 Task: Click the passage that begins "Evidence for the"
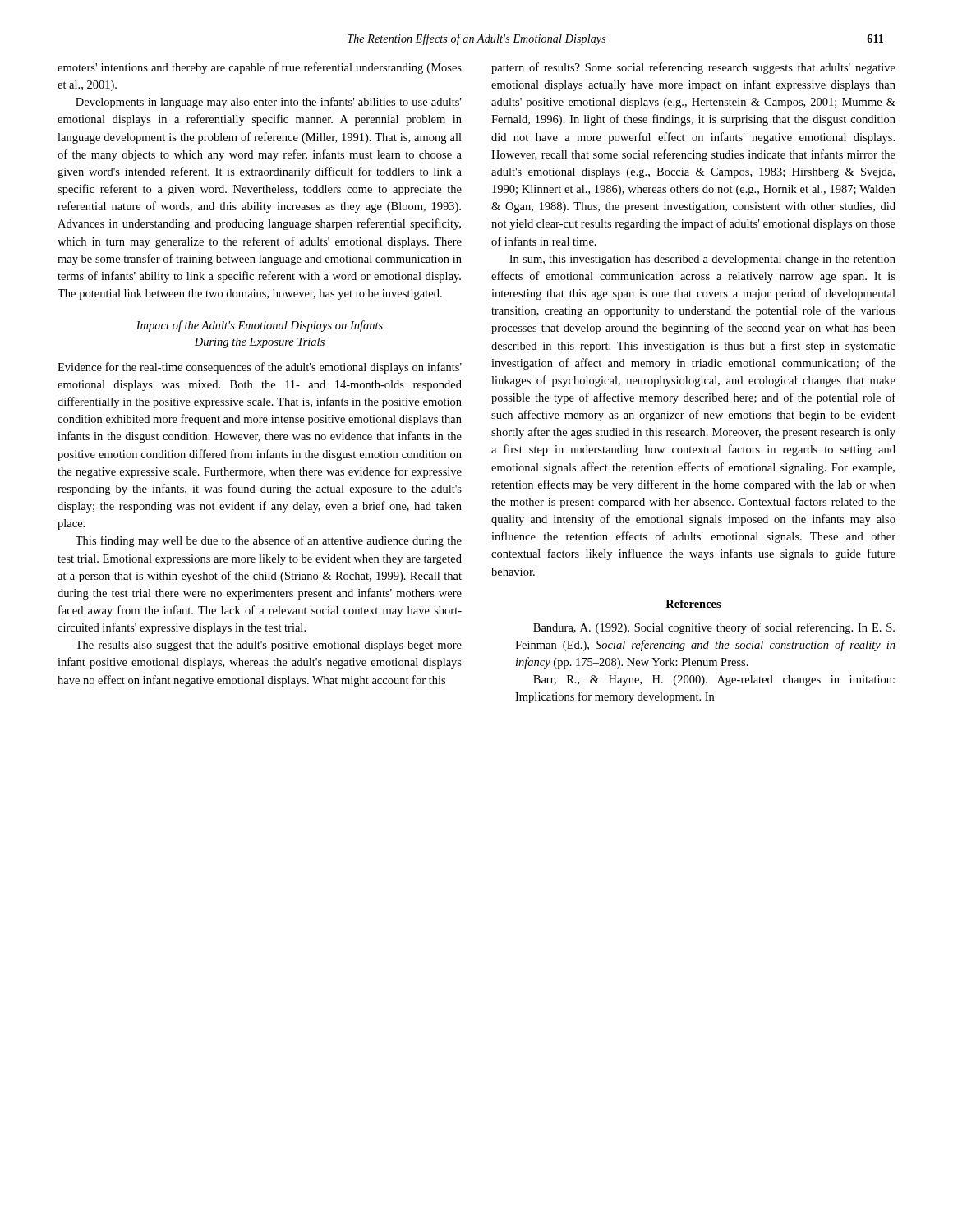click(260, 446)
